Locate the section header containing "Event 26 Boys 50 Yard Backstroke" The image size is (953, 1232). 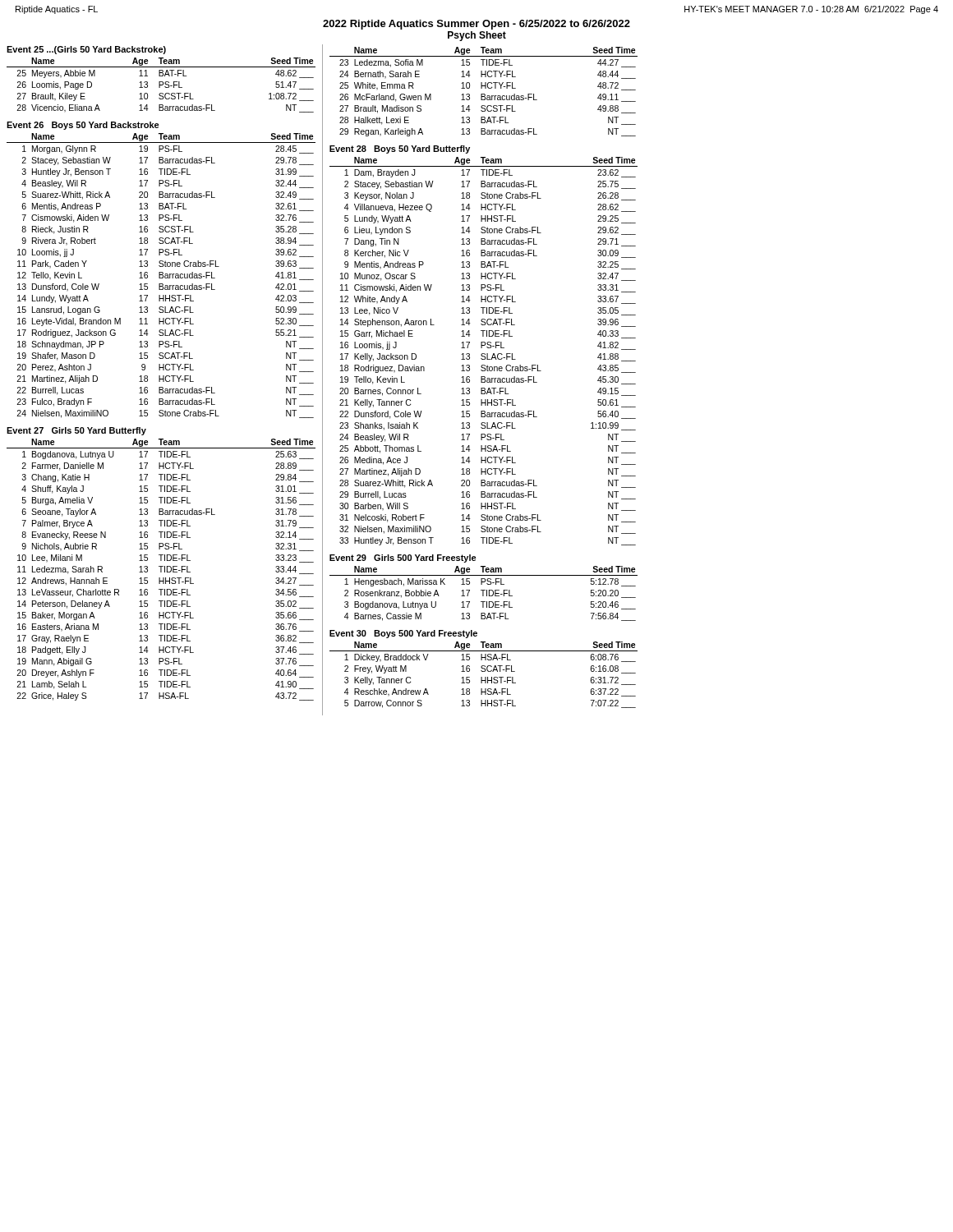tap(83, 125)
